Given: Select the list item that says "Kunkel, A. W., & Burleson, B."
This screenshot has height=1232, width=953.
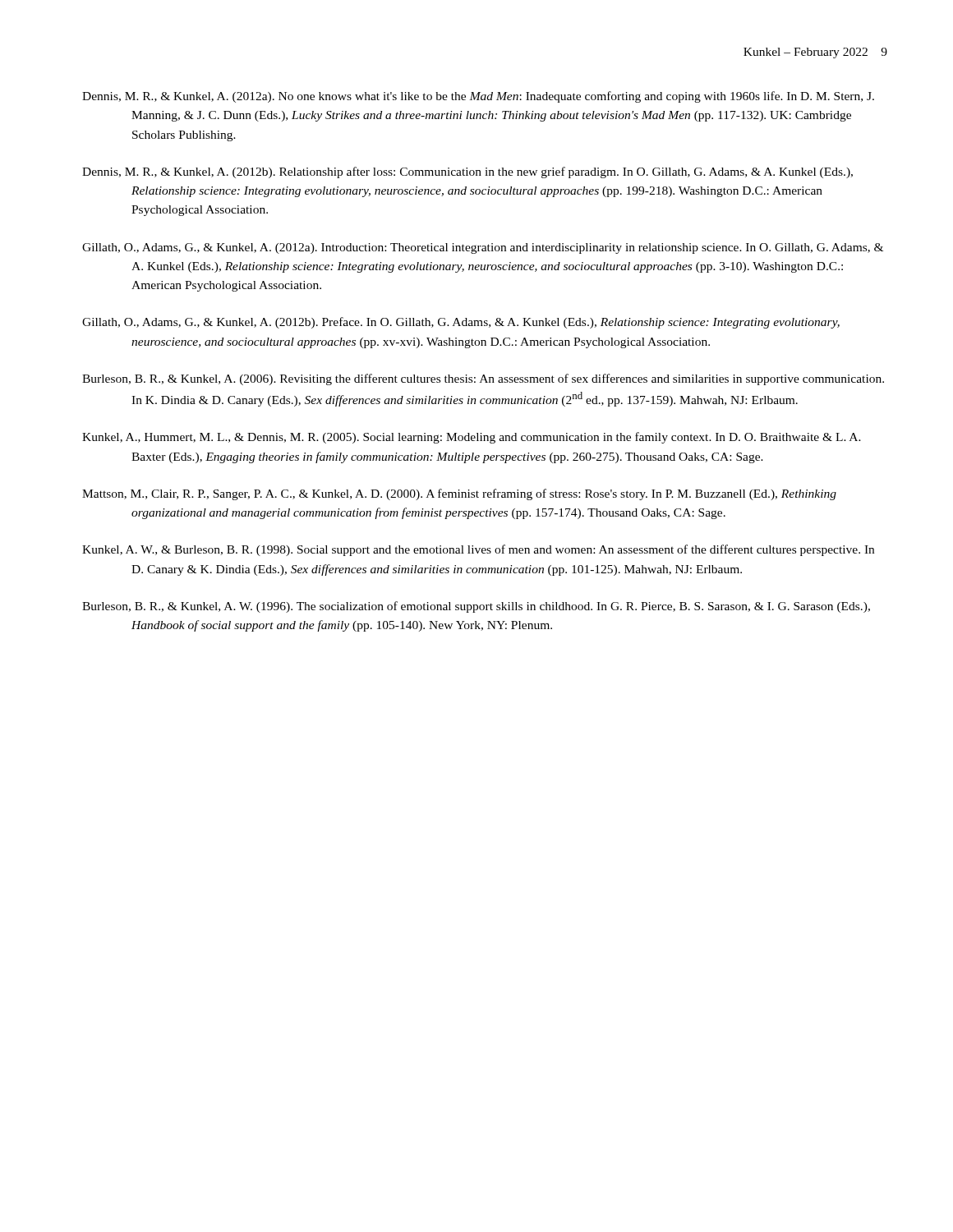Looking at the screenshot, I should coord(479,559).
